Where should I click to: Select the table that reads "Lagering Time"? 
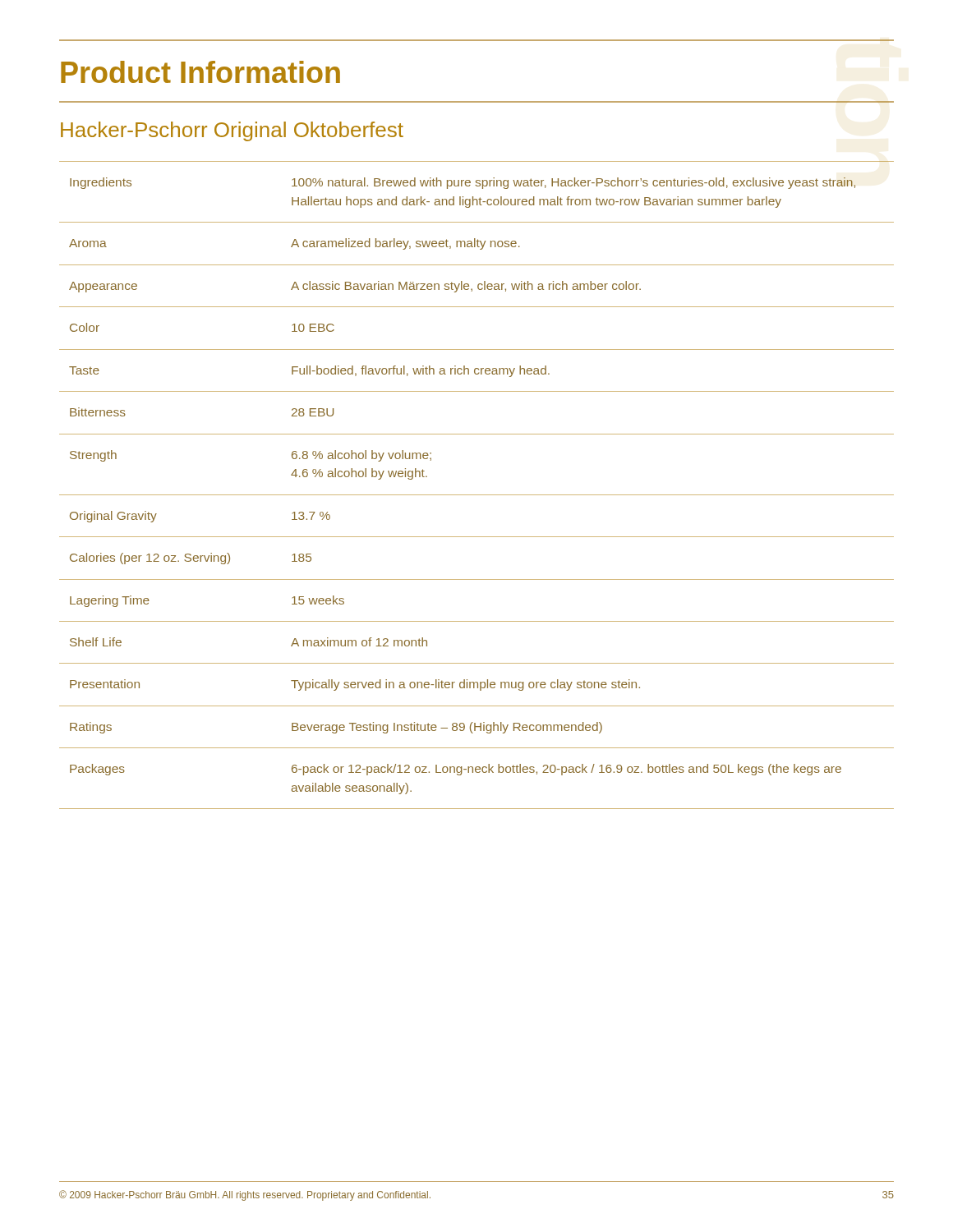476,485
